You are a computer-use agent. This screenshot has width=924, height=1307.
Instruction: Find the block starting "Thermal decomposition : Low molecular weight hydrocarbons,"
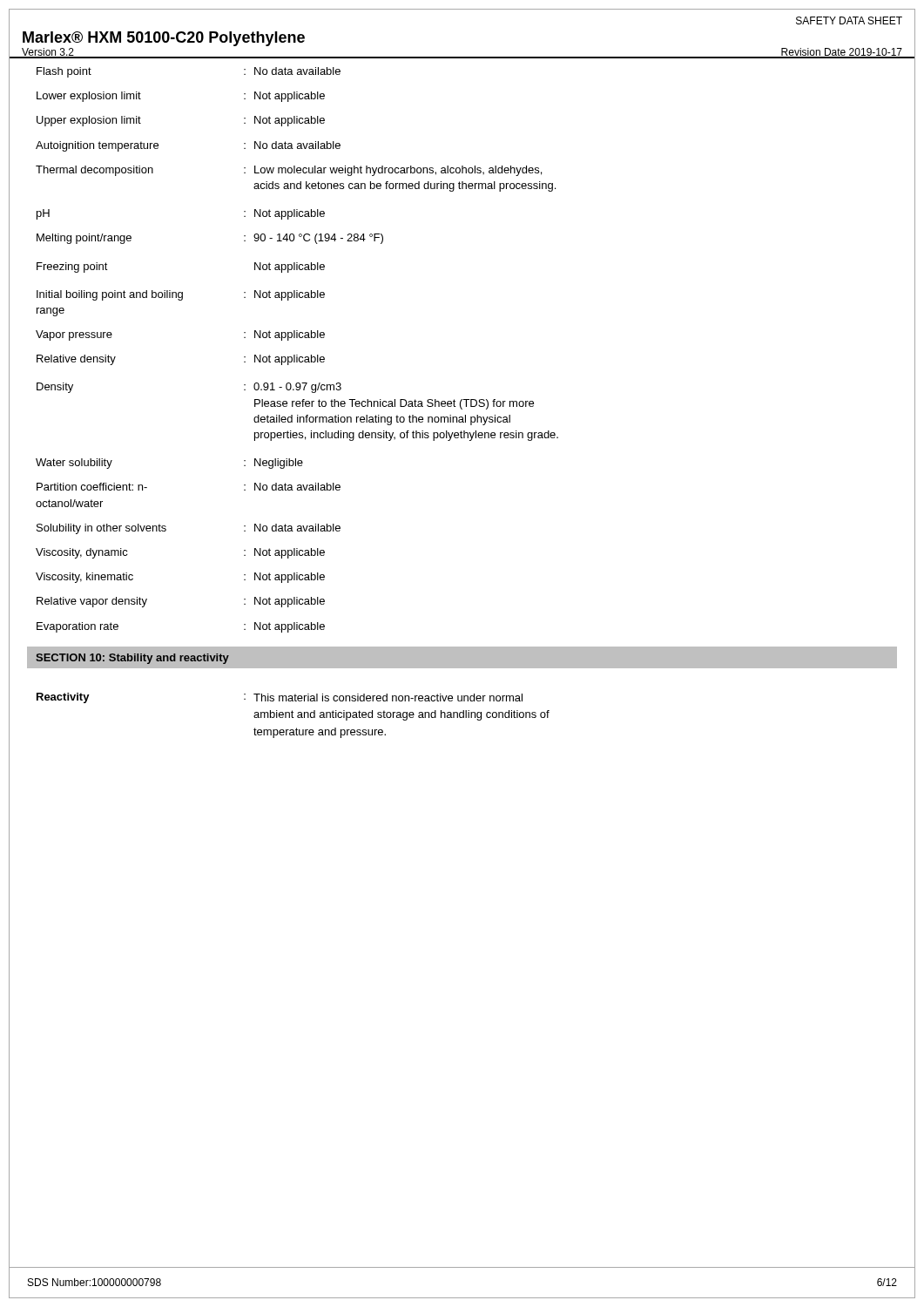click(462, 178)
